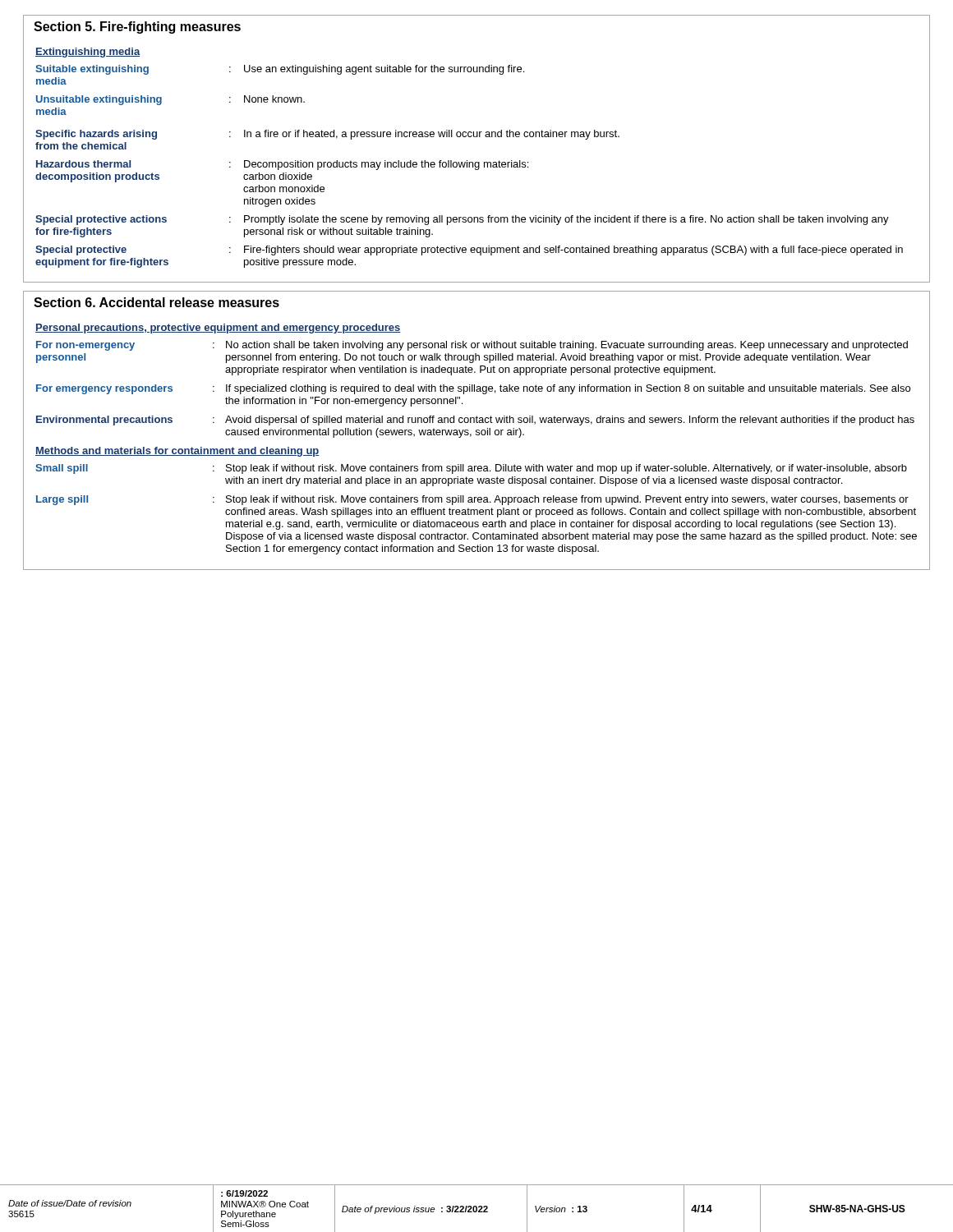Locate the block starting "Specific hazards arisingfrom the chemical : In"
Screen dimensions: 1232x953
[x=476, y=140]
